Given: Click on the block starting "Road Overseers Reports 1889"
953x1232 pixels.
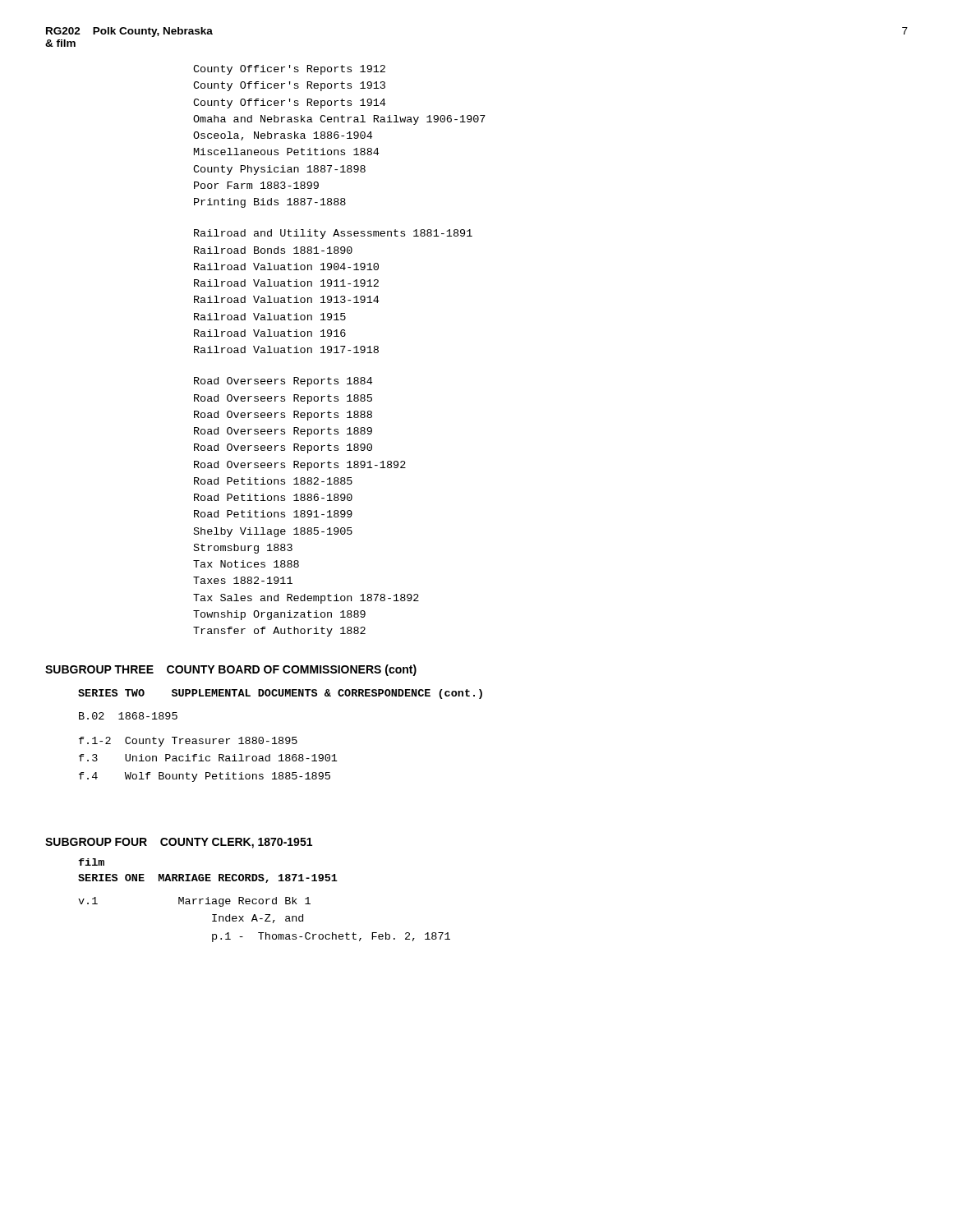Looking at the screenshot, I should click(283, 432).
